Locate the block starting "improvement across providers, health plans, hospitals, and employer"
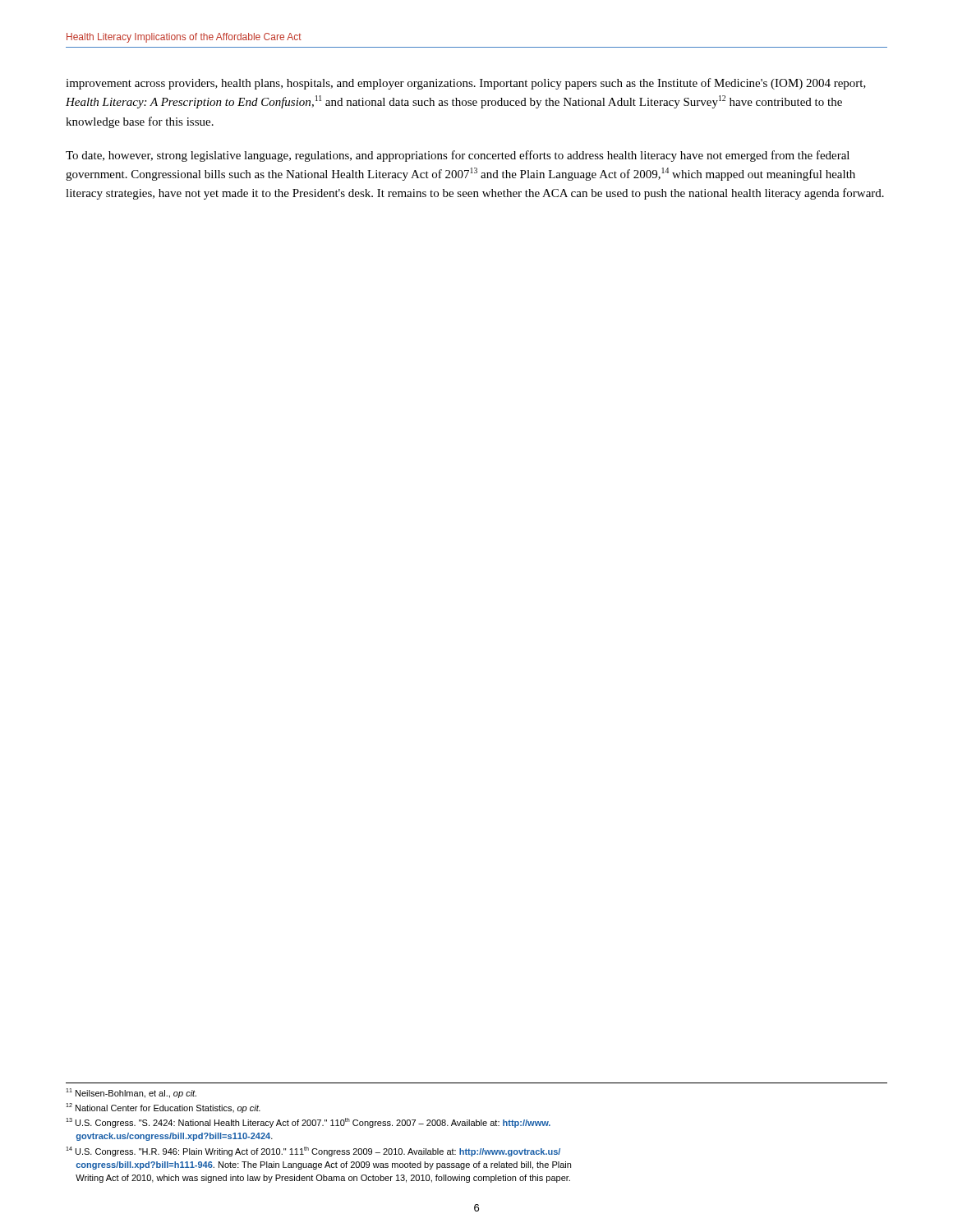953x1232 pixels. pyautogui.click(x=466, y=102)
